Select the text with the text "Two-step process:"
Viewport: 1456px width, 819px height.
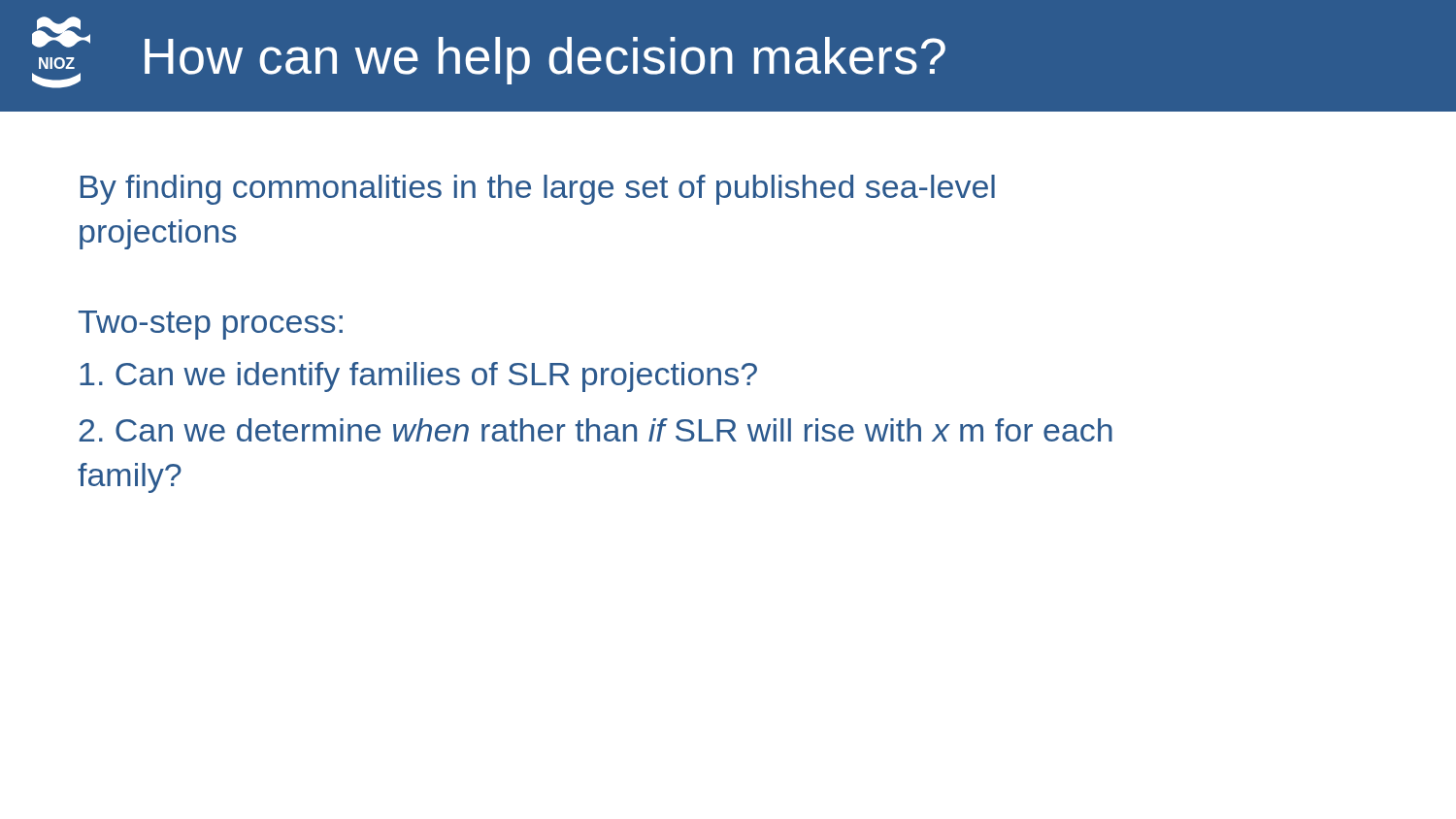(x=212, y=321)
